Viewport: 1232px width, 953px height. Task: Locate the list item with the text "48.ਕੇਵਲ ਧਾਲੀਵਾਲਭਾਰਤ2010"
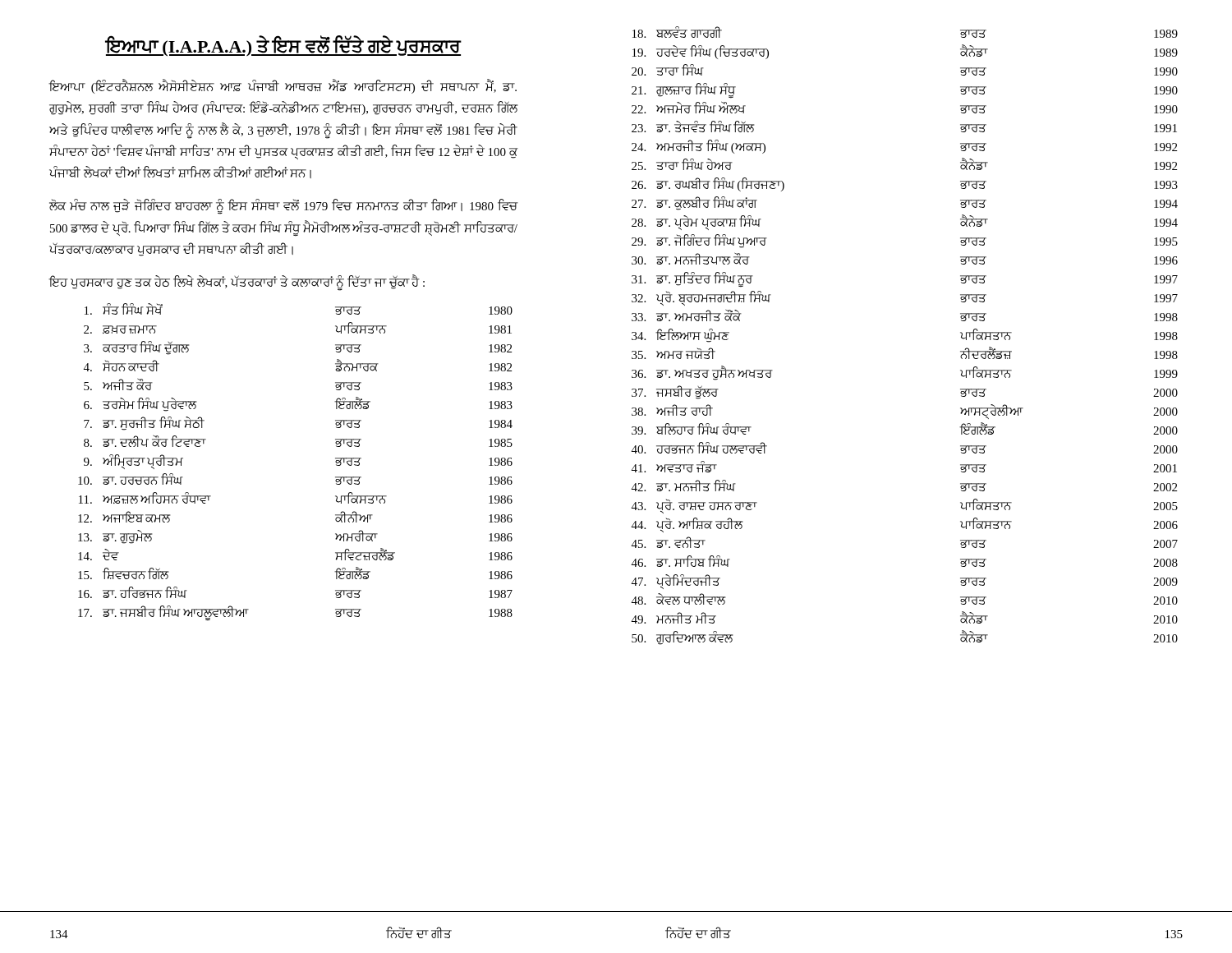pyautogui.click(x=668, y=599)
